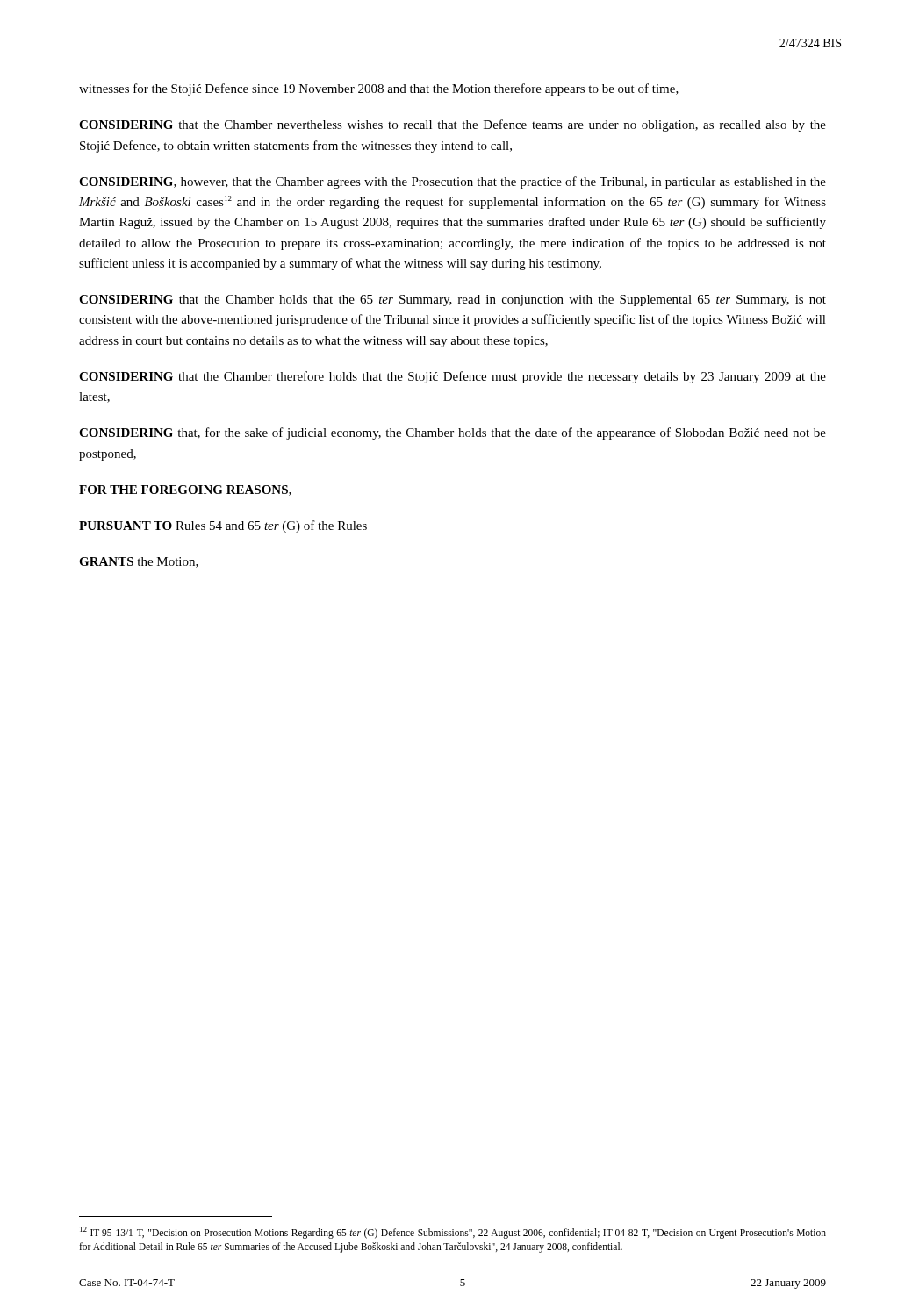This screenshot has width=905, height=1316.
Task: Locate the text block that says "witnesses for the Stojić"
Action: [x=379, y=89]
